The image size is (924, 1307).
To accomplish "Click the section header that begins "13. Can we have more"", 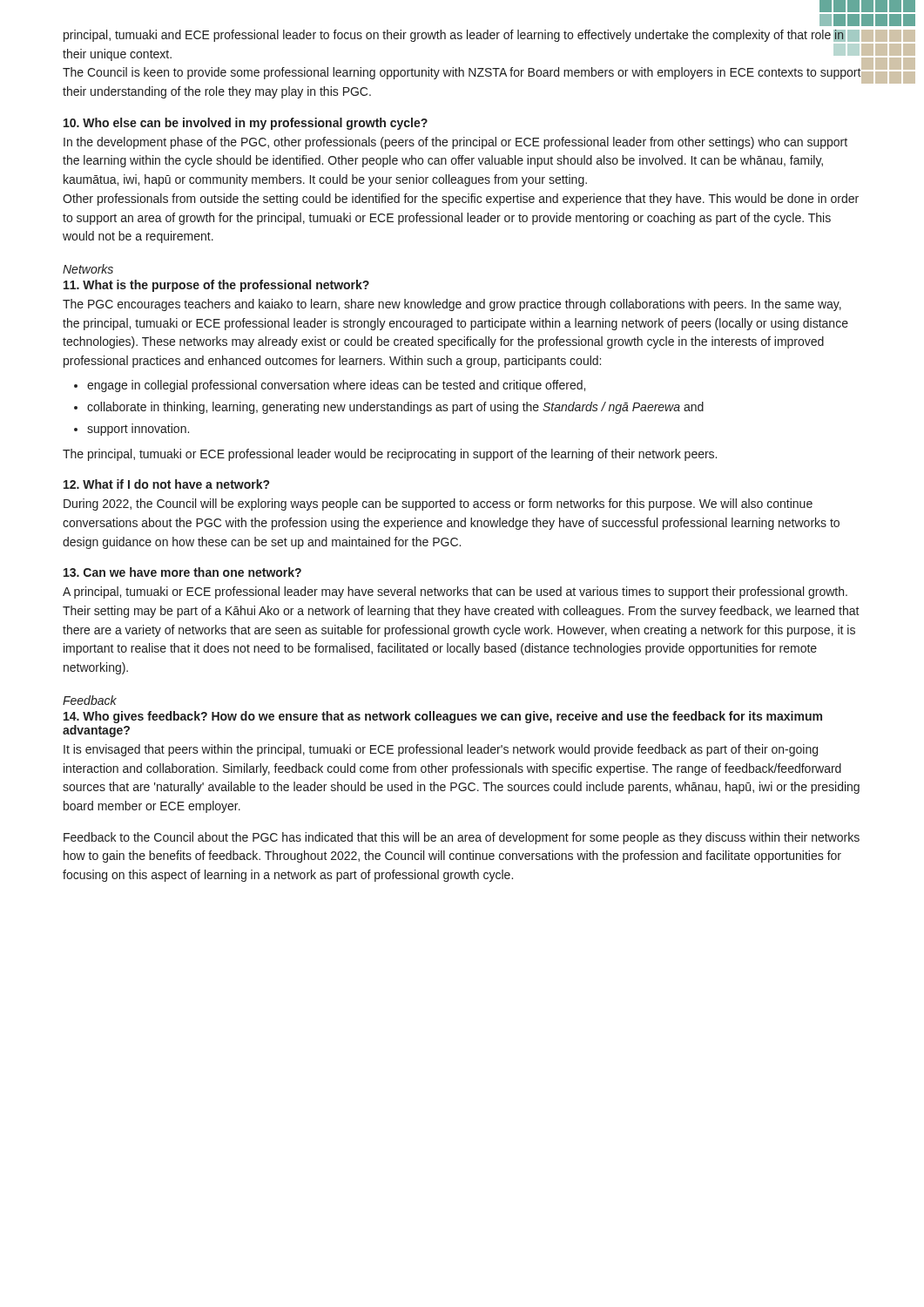I will point(182,573).
